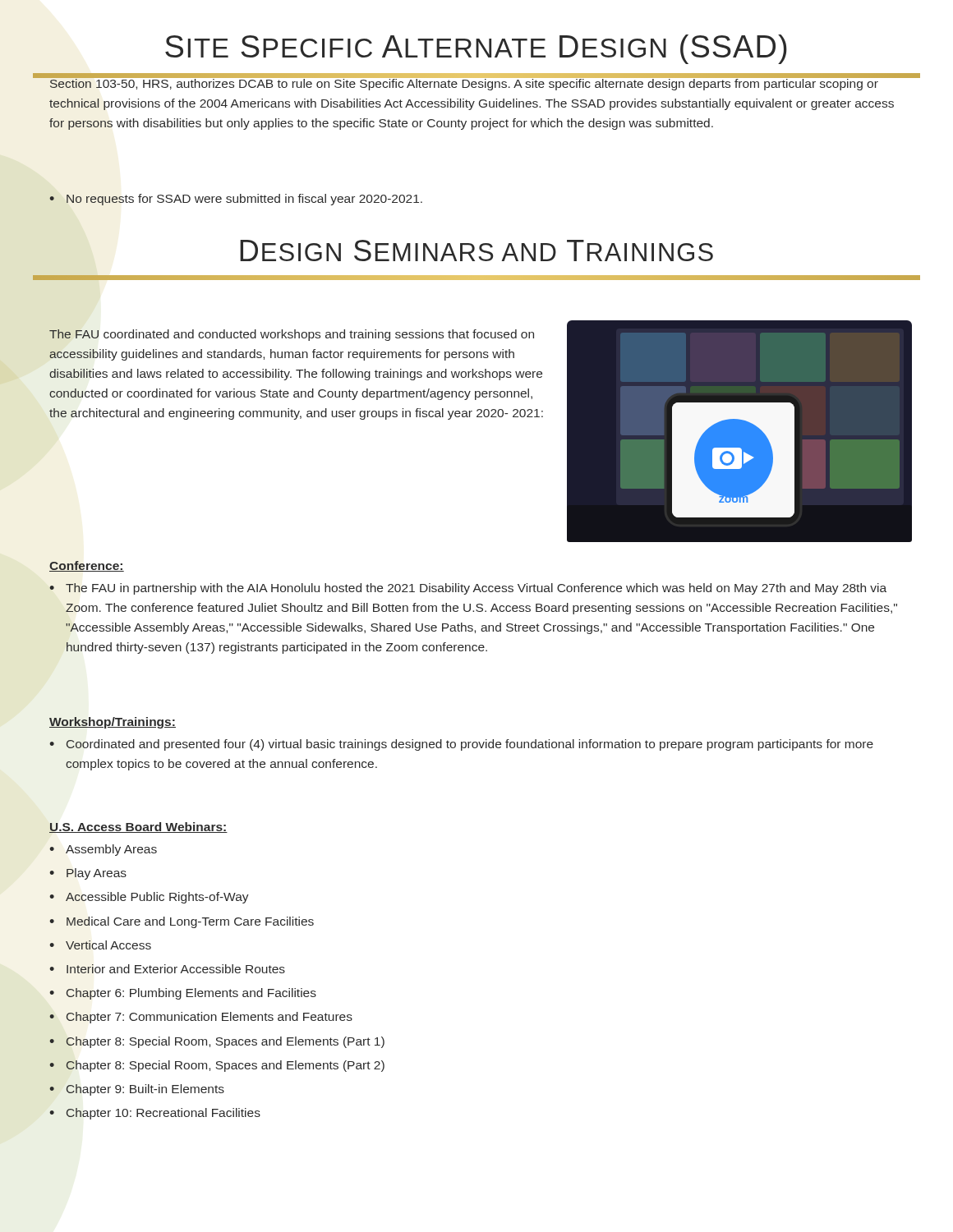Image resolution: width=953 pixels, height=1232 pixels.
Task: Where does it say "• Chapter 9: Built-in Elements"?
Action: coord(137,1090)
